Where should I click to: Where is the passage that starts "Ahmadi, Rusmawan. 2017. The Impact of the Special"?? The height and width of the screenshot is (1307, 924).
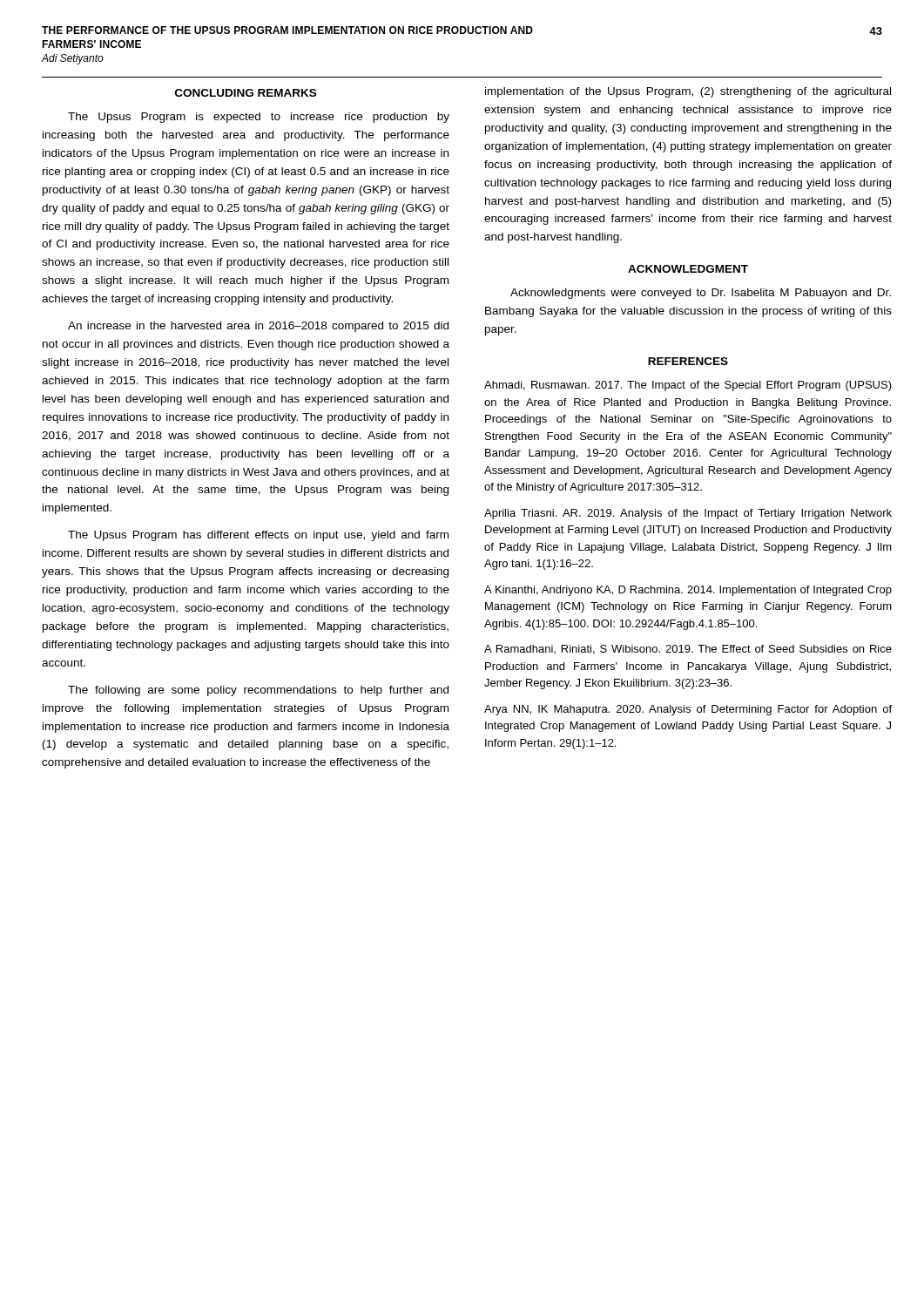688,436
